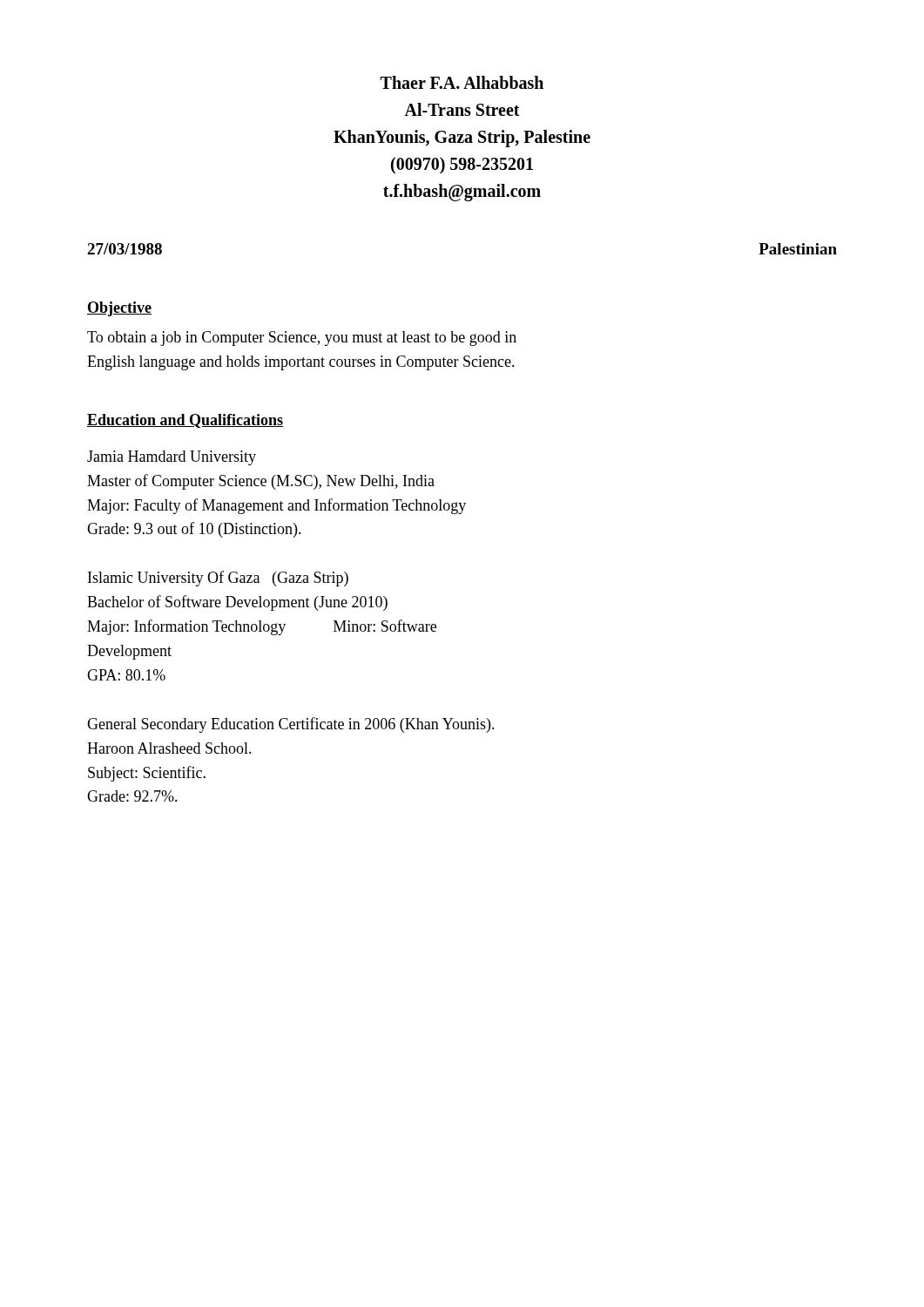
Task: Locate the element starting "To obtain a job in Computer Science, you"
Action: point(302,349)
